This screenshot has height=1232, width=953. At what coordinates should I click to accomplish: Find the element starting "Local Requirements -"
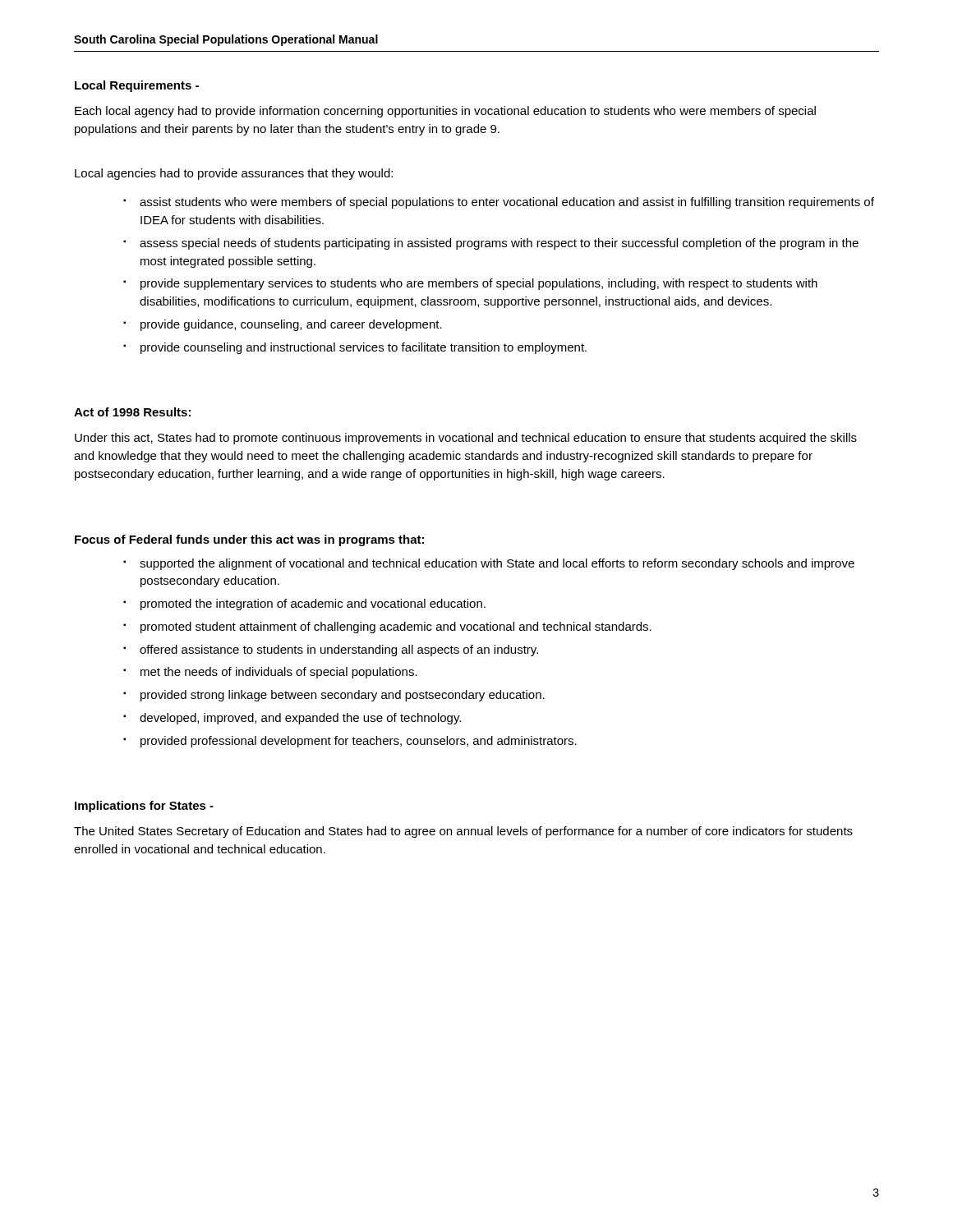coord(137,85)
